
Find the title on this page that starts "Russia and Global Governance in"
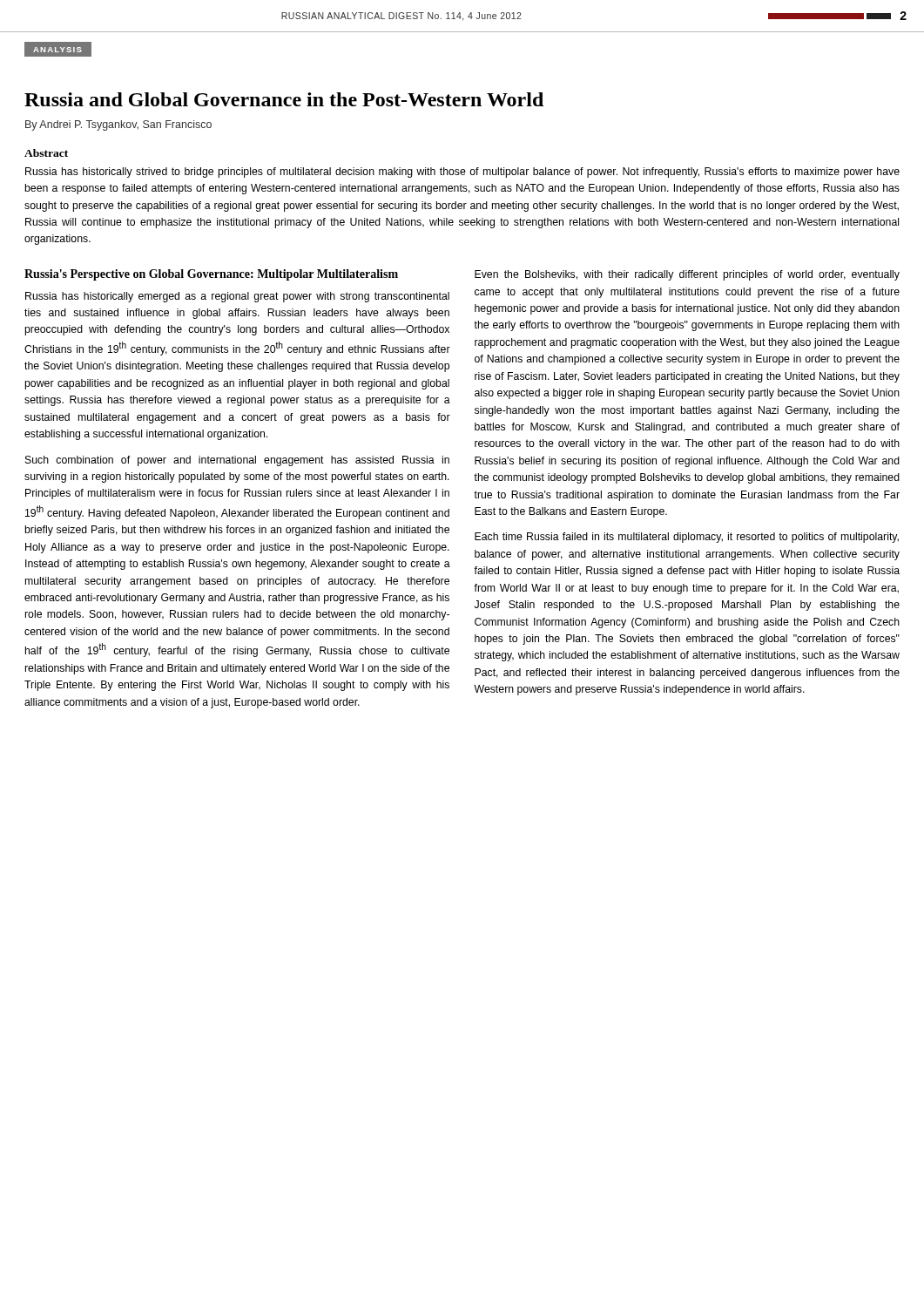(284, 99)
